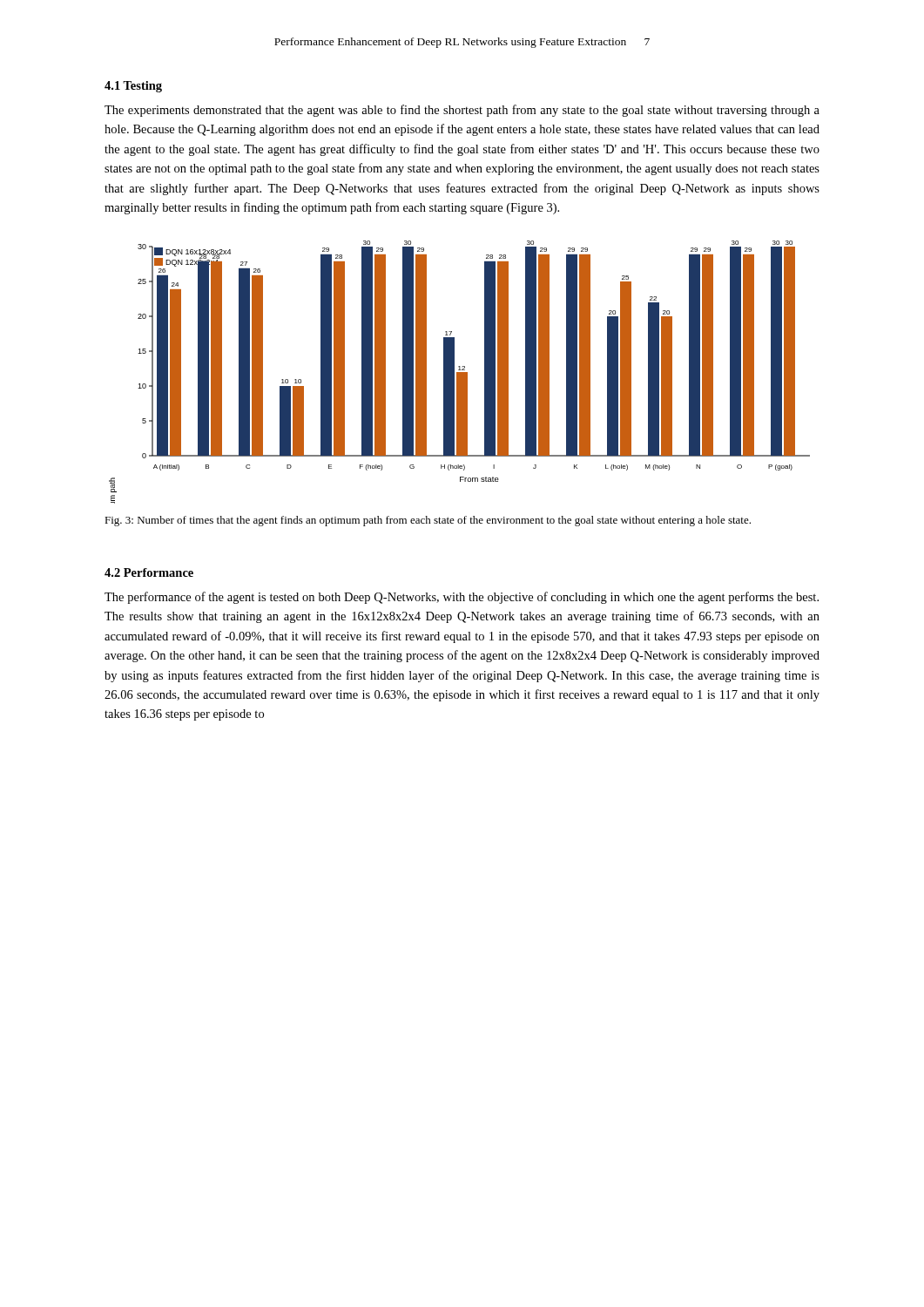Click on the grouped bar chart
The width and height of the screenshot is (924, 1307).
pos(462,370)
